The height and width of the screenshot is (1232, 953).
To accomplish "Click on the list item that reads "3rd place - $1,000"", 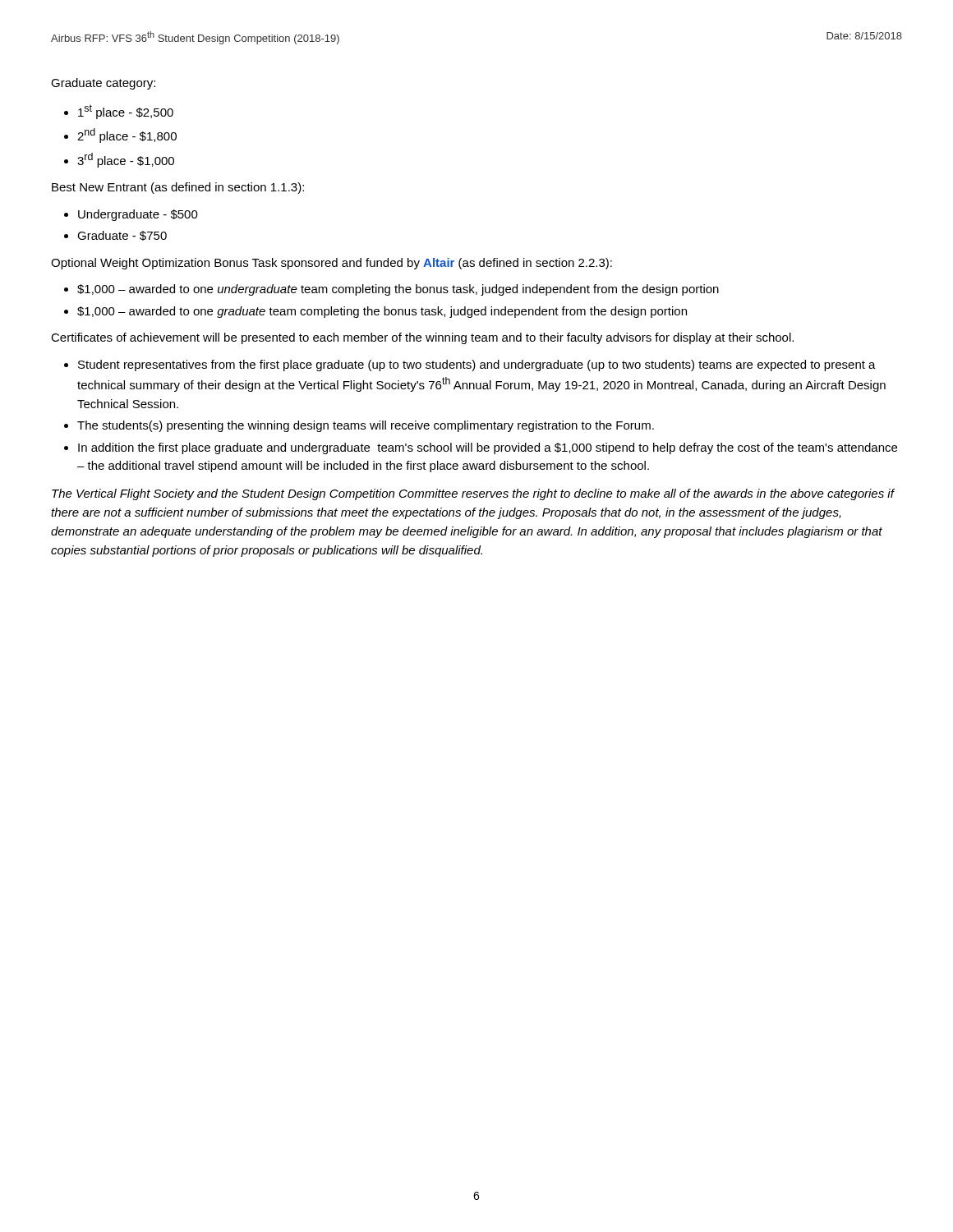I will [x=126, y=159].
